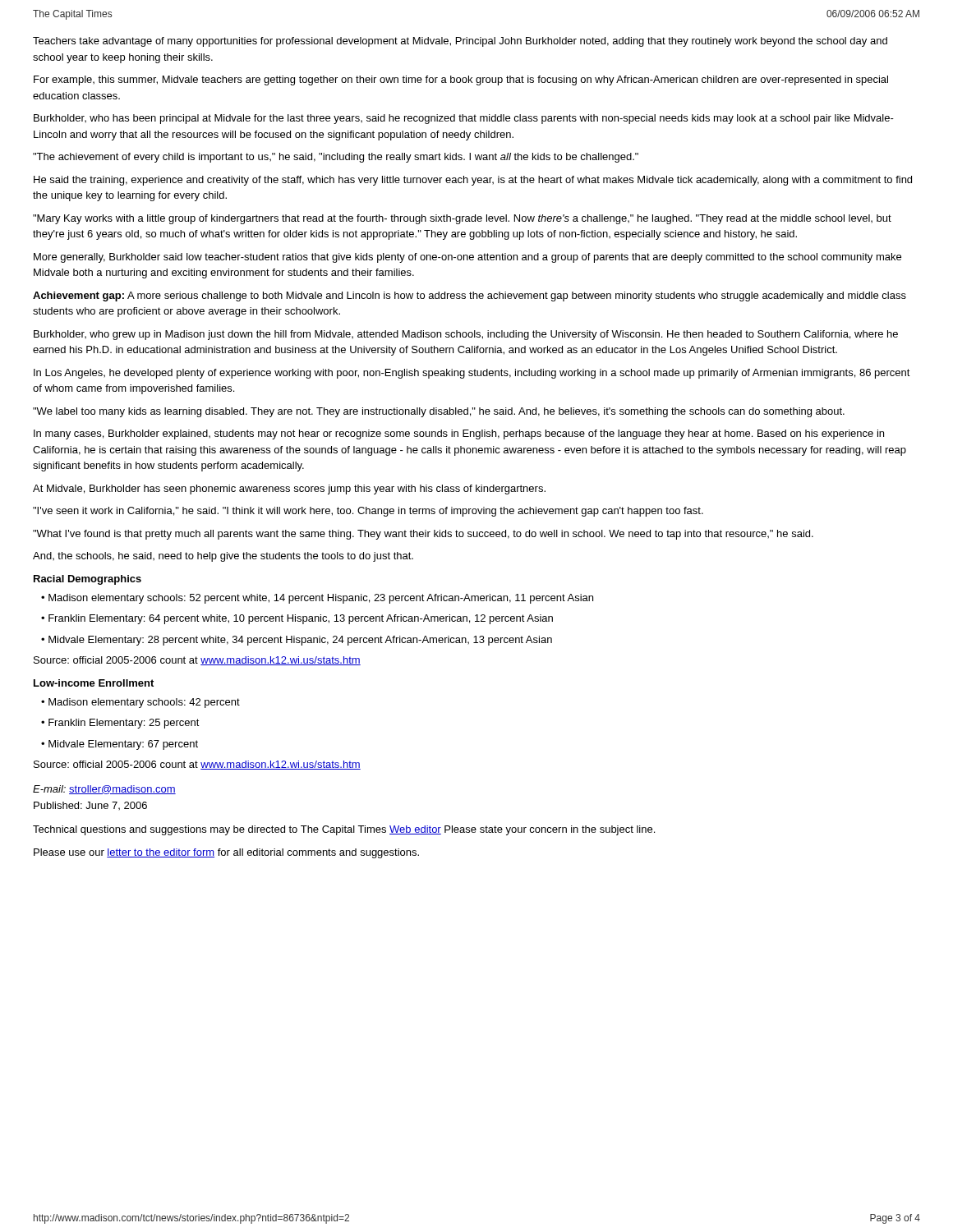Select the text block that says "At Midvale, Burkholder has seen phonemic awareness scores"

coord(476,488)
